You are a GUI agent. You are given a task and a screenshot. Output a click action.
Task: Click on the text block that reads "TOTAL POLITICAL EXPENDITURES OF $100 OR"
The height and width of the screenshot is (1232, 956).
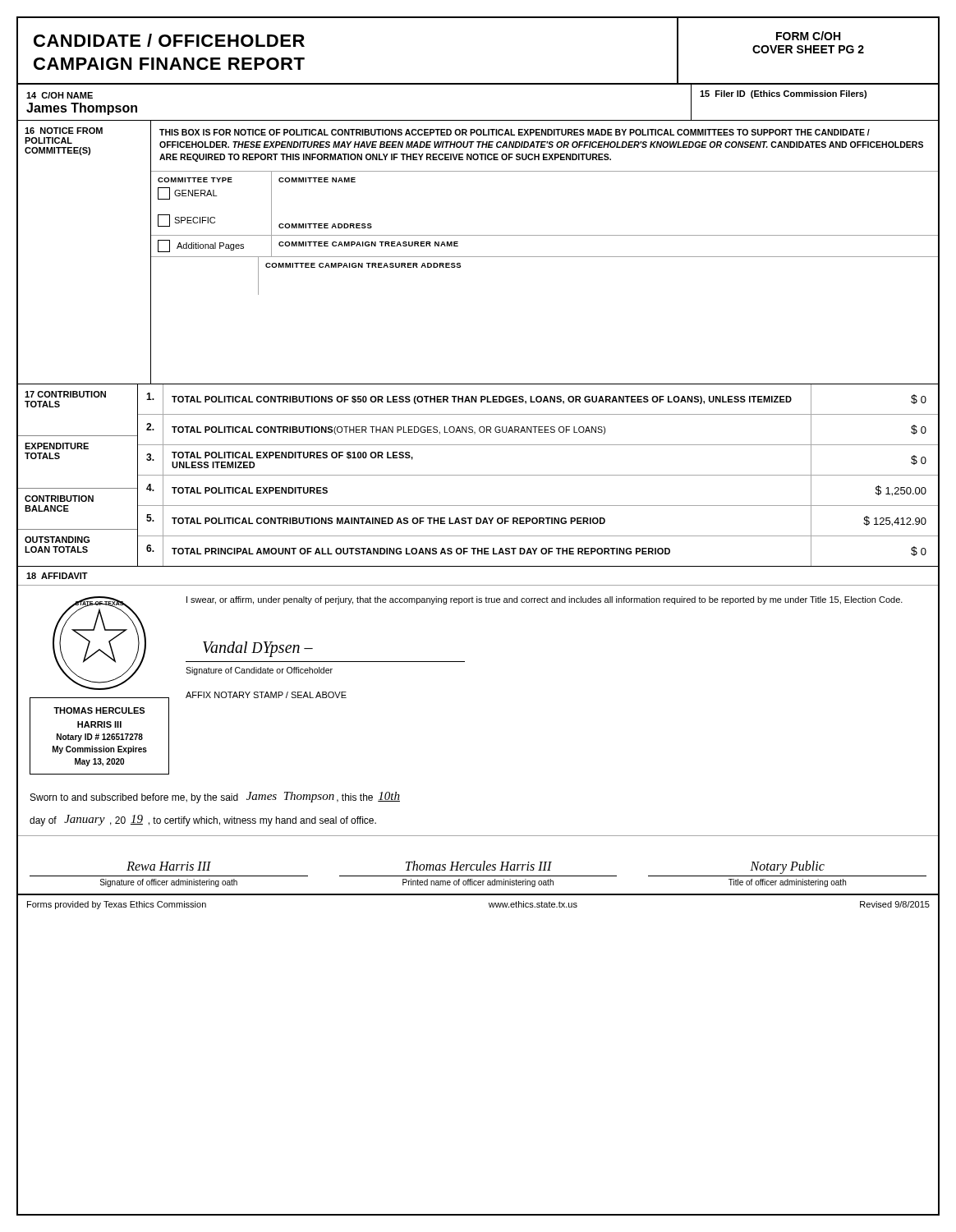(538, 460)
